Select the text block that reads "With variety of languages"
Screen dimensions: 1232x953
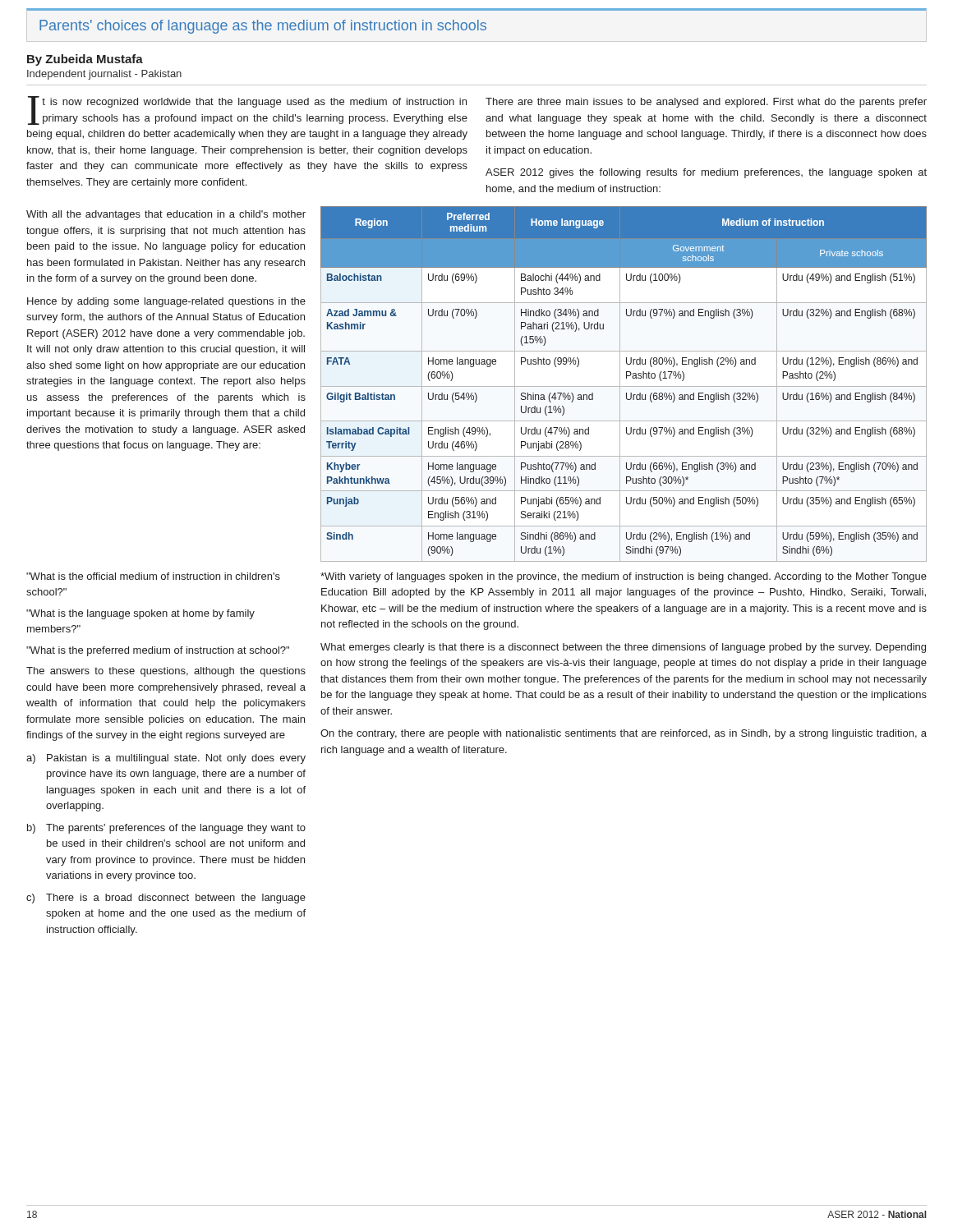coord(624,600)
